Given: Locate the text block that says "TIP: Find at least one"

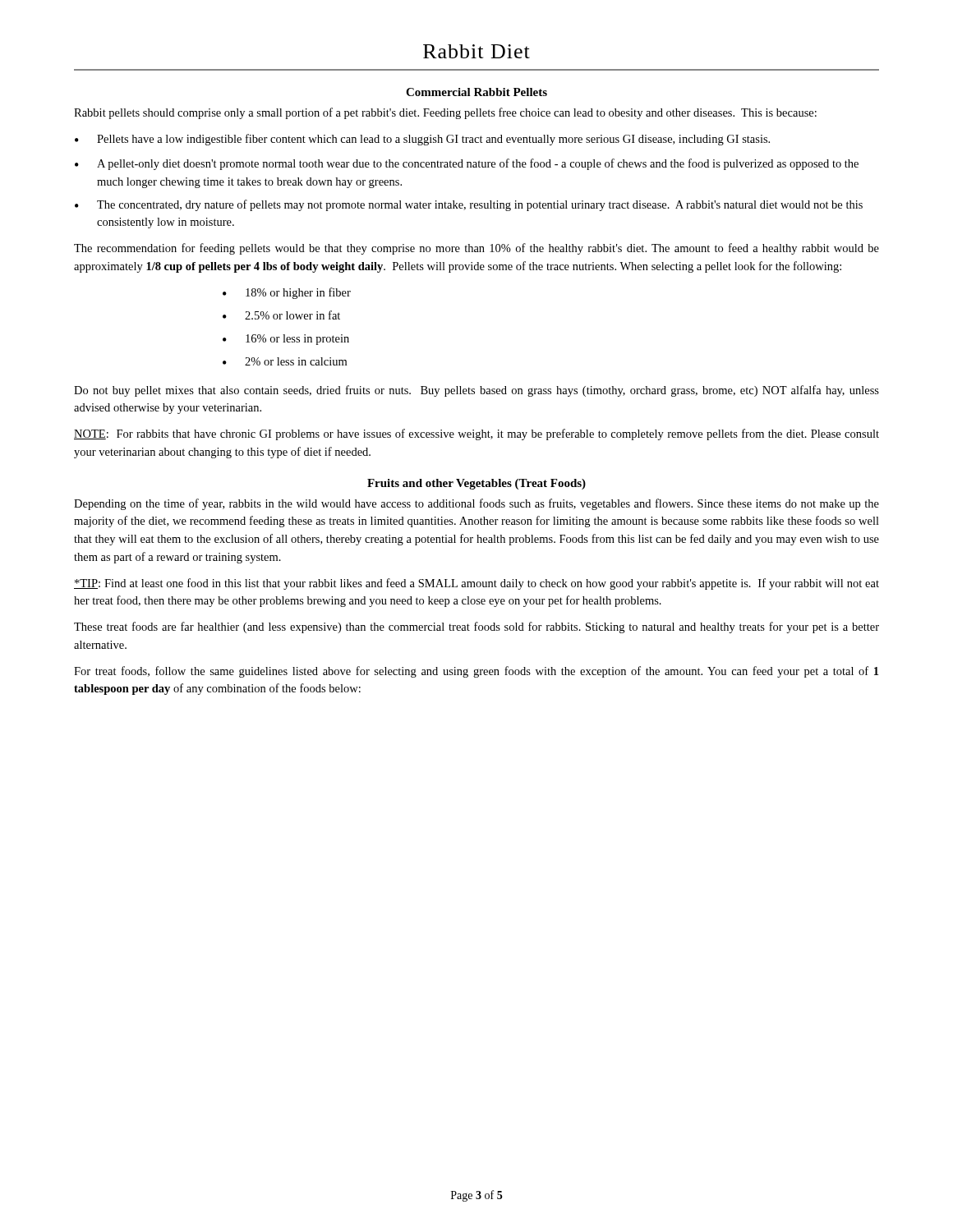Looking at the screenshot, I should (476, 592).
